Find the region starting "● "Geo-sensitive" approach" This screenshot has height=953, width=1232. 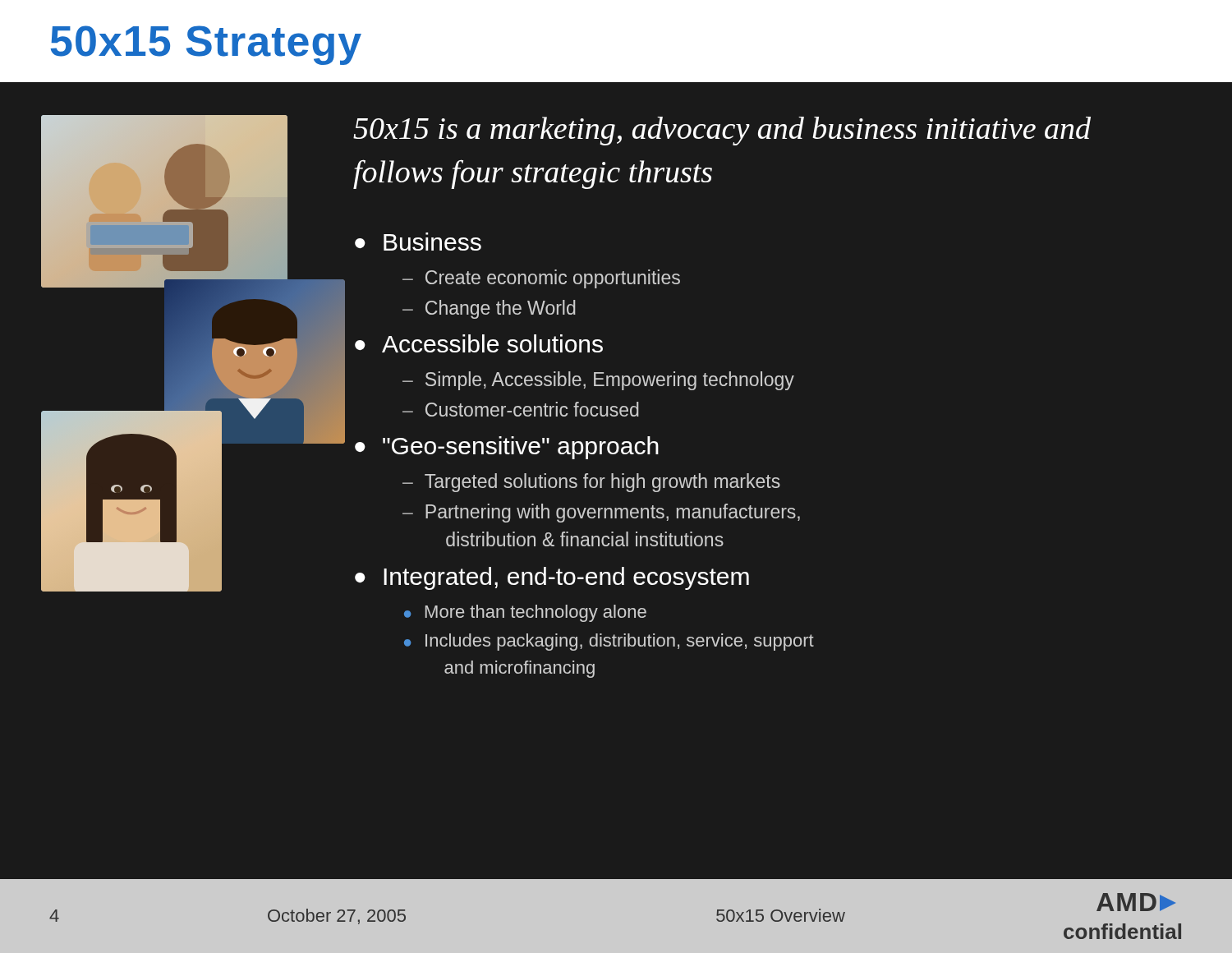(x=506, y=446)
